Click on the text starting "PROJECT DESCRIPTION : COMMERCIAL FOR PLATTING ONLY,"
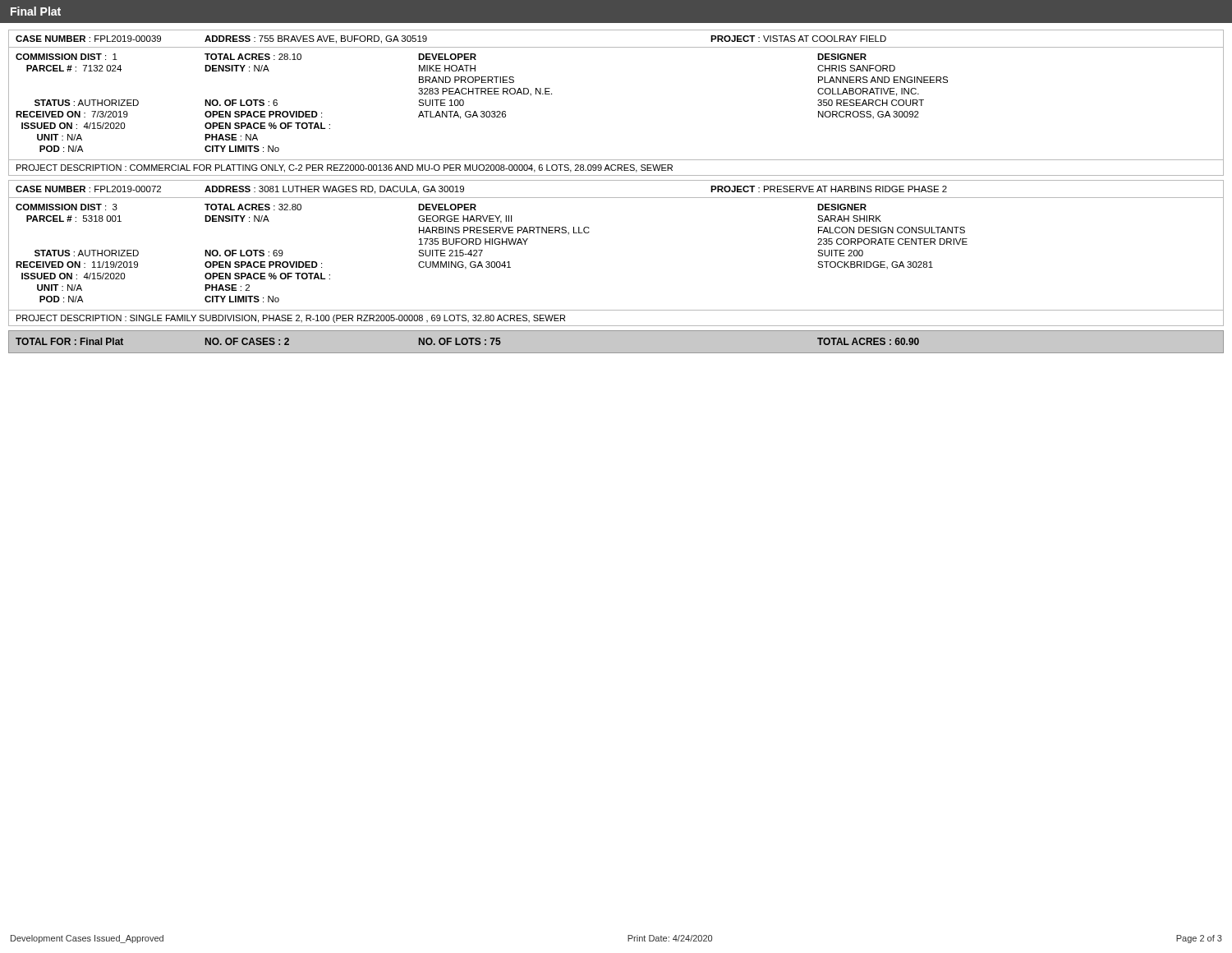The image size is (1232, 953). 344,168
